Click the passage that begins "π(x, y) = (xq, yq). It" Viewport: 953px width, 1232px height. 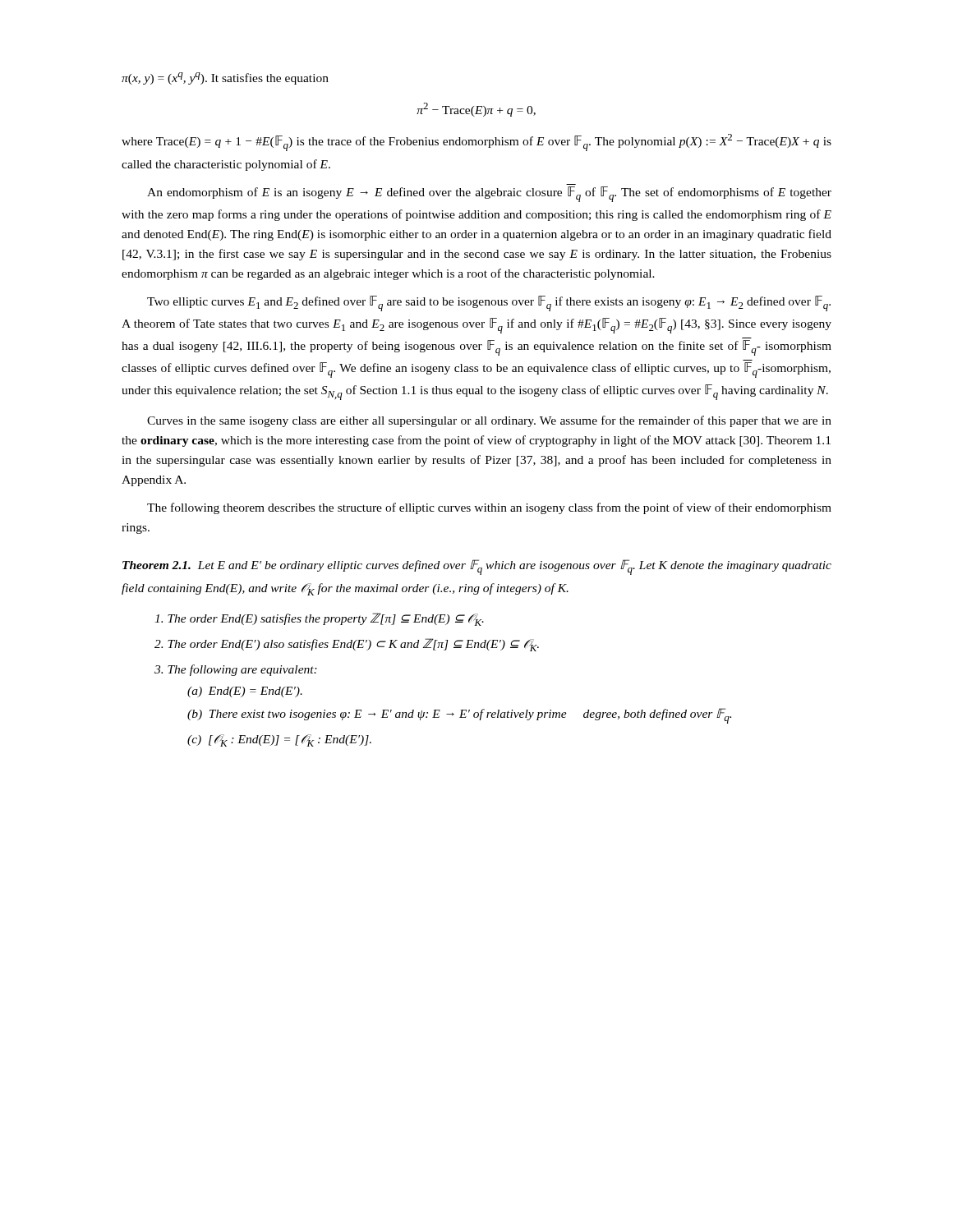coord(225,78)
